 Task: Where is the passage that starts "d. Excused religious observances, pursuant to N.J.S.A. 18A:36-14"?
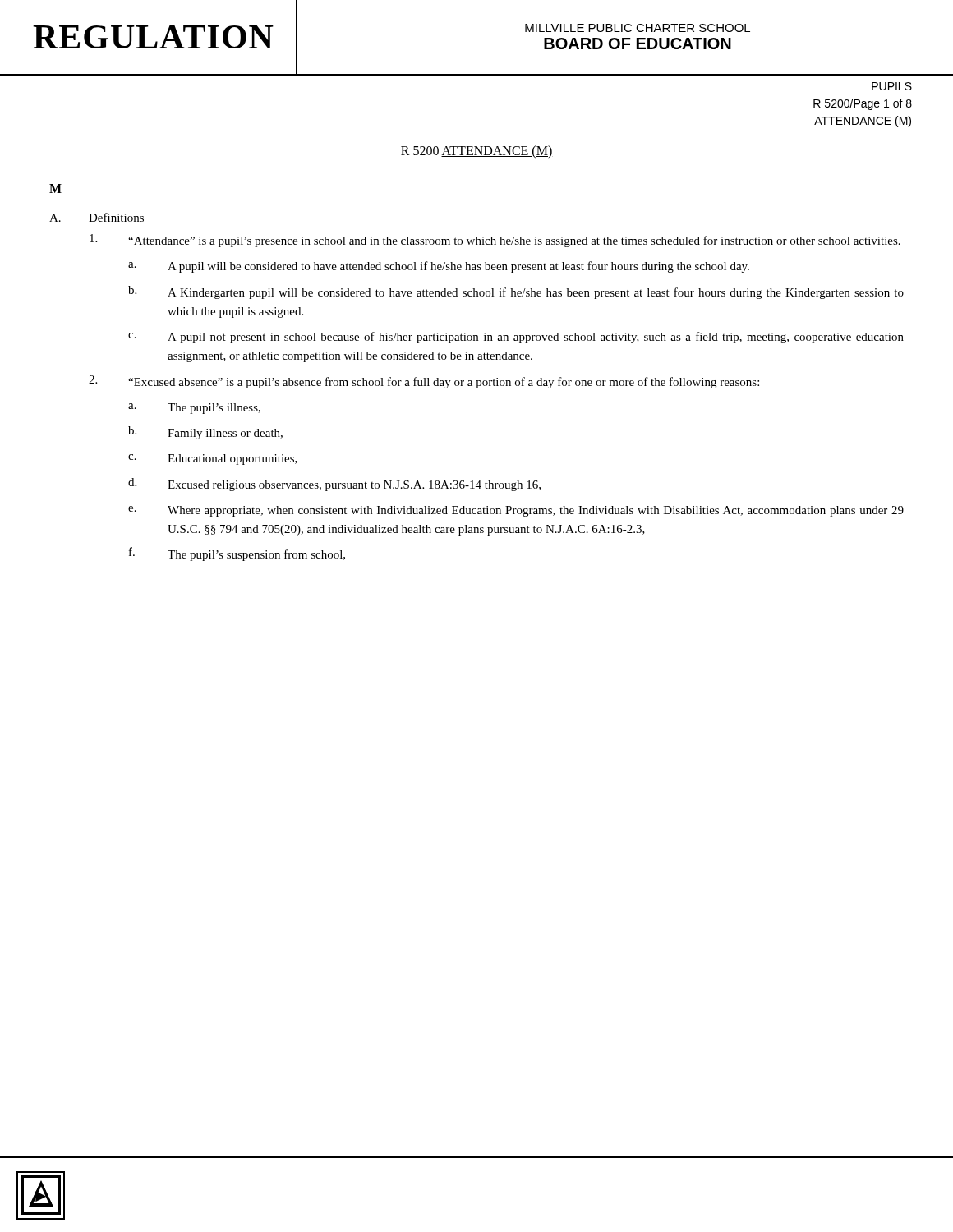[x=516, y=485]
